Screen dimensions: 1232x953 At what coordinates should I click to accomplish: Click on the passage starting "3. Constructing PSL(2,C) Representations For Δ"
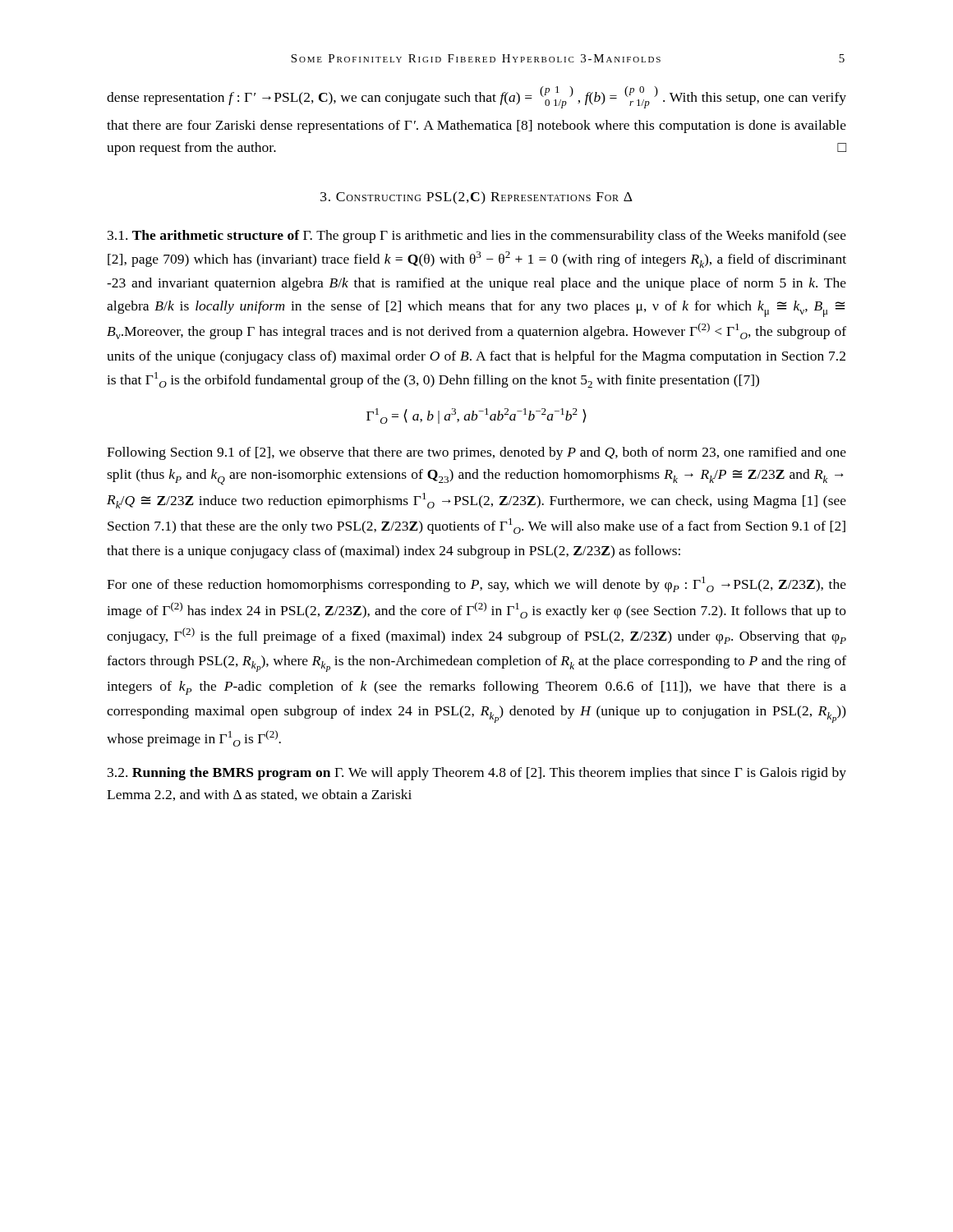(x=476, y=196)
